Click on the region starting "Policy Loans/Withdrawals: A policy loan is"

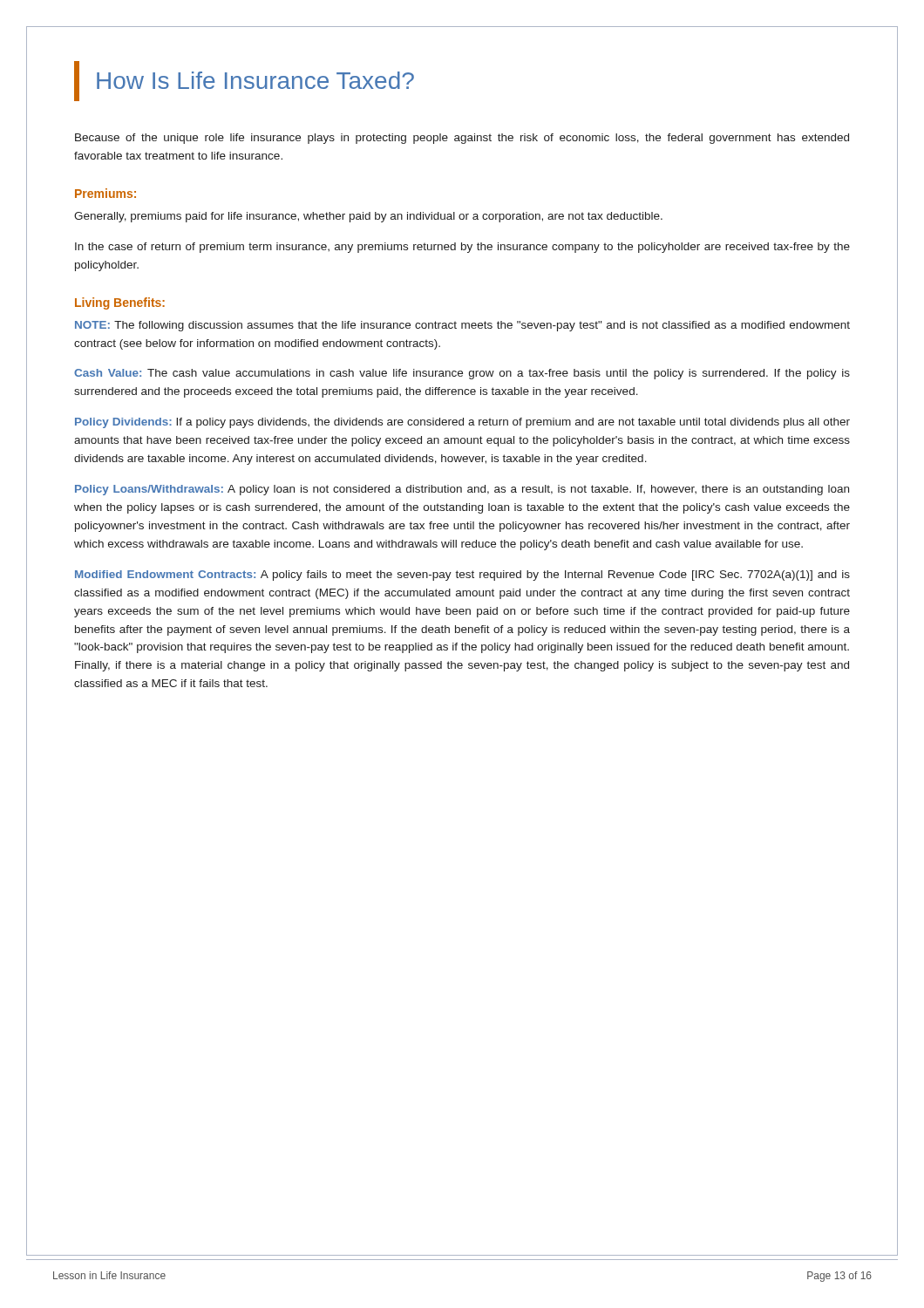pos(462,516)
